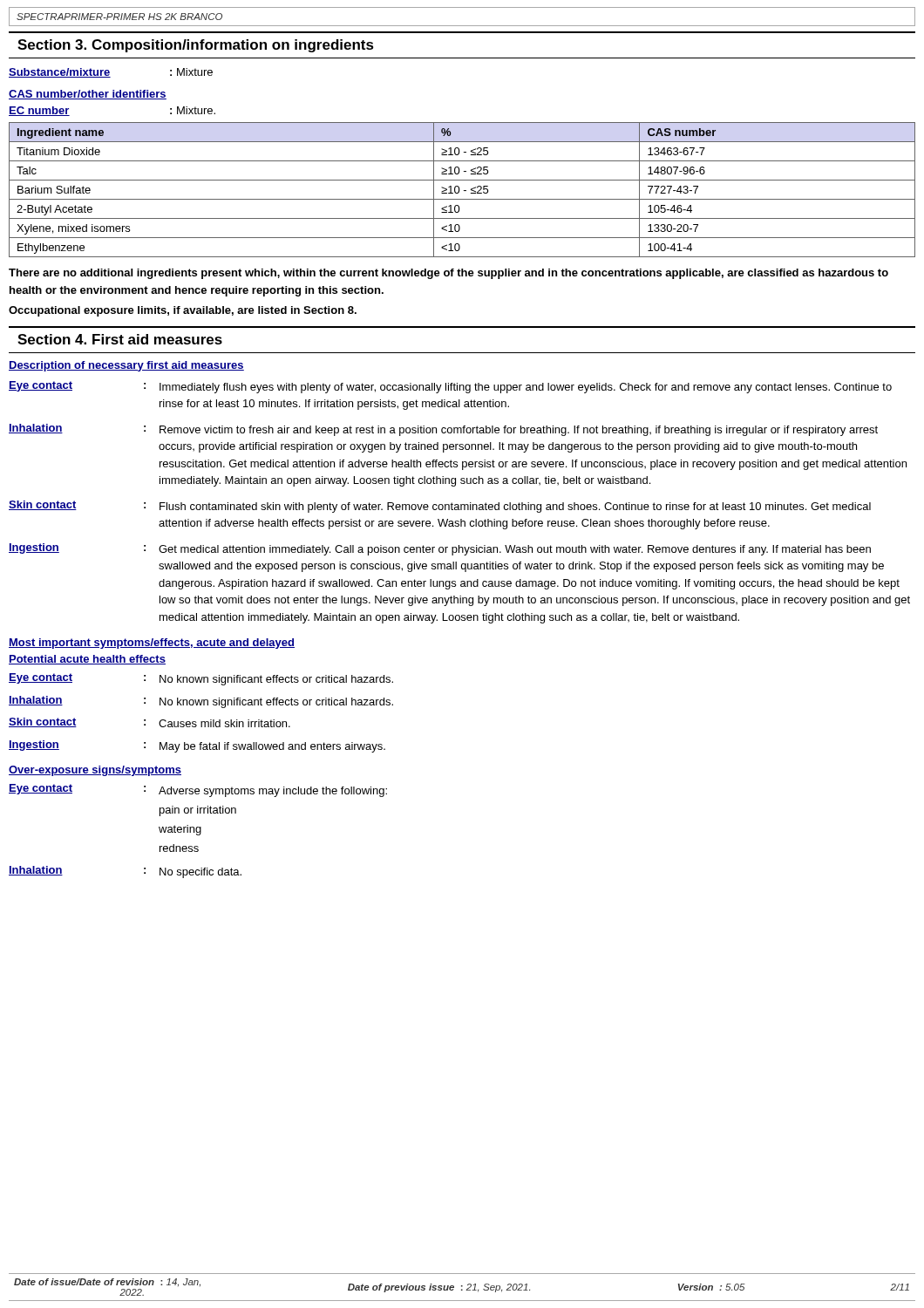Viewport: 924px width, 1308px height.
Task: Find "CAS number/other identifiers" on this page
Action: point(87,94)
